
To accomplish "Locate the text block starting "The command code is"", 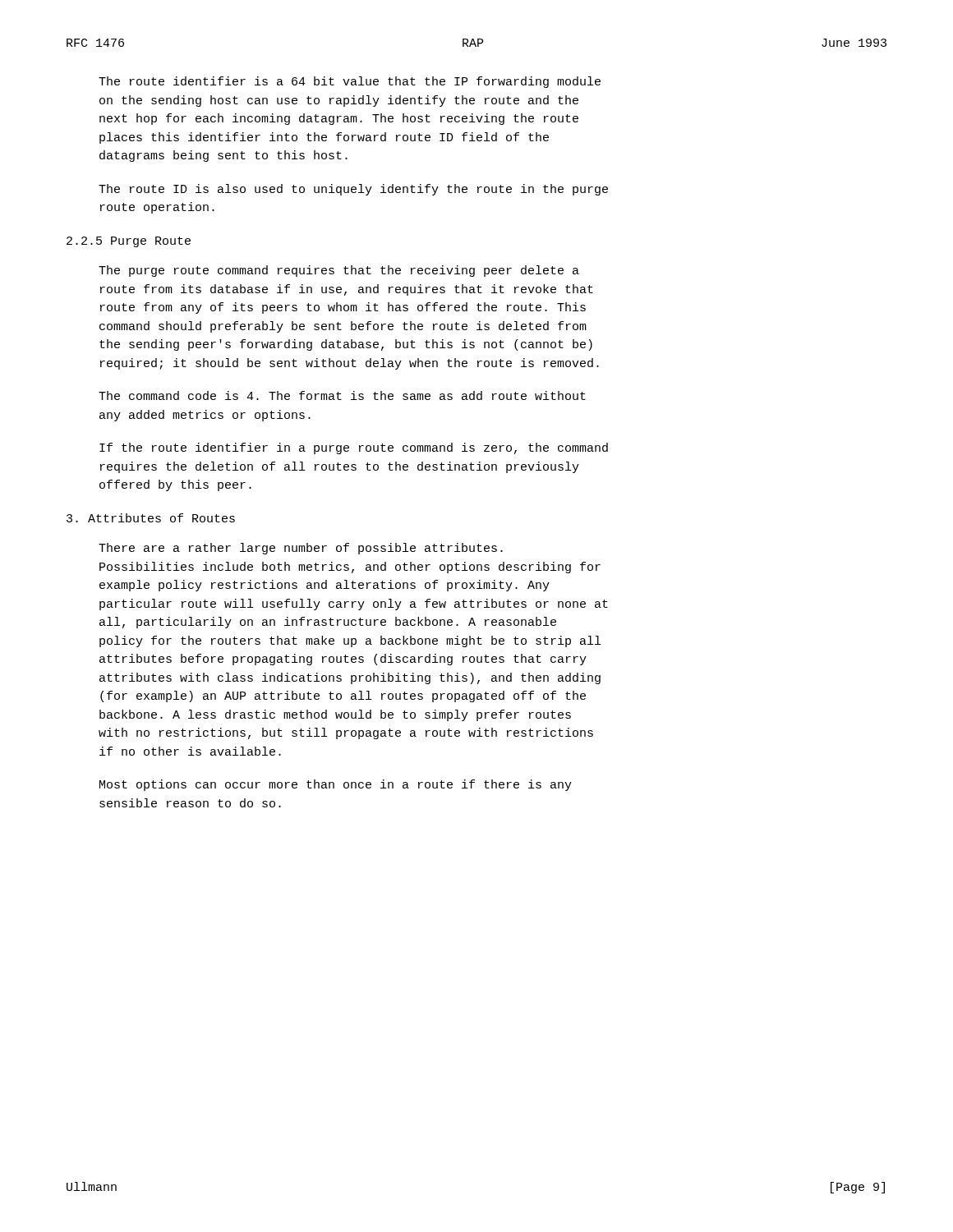I will click(343, 406).
